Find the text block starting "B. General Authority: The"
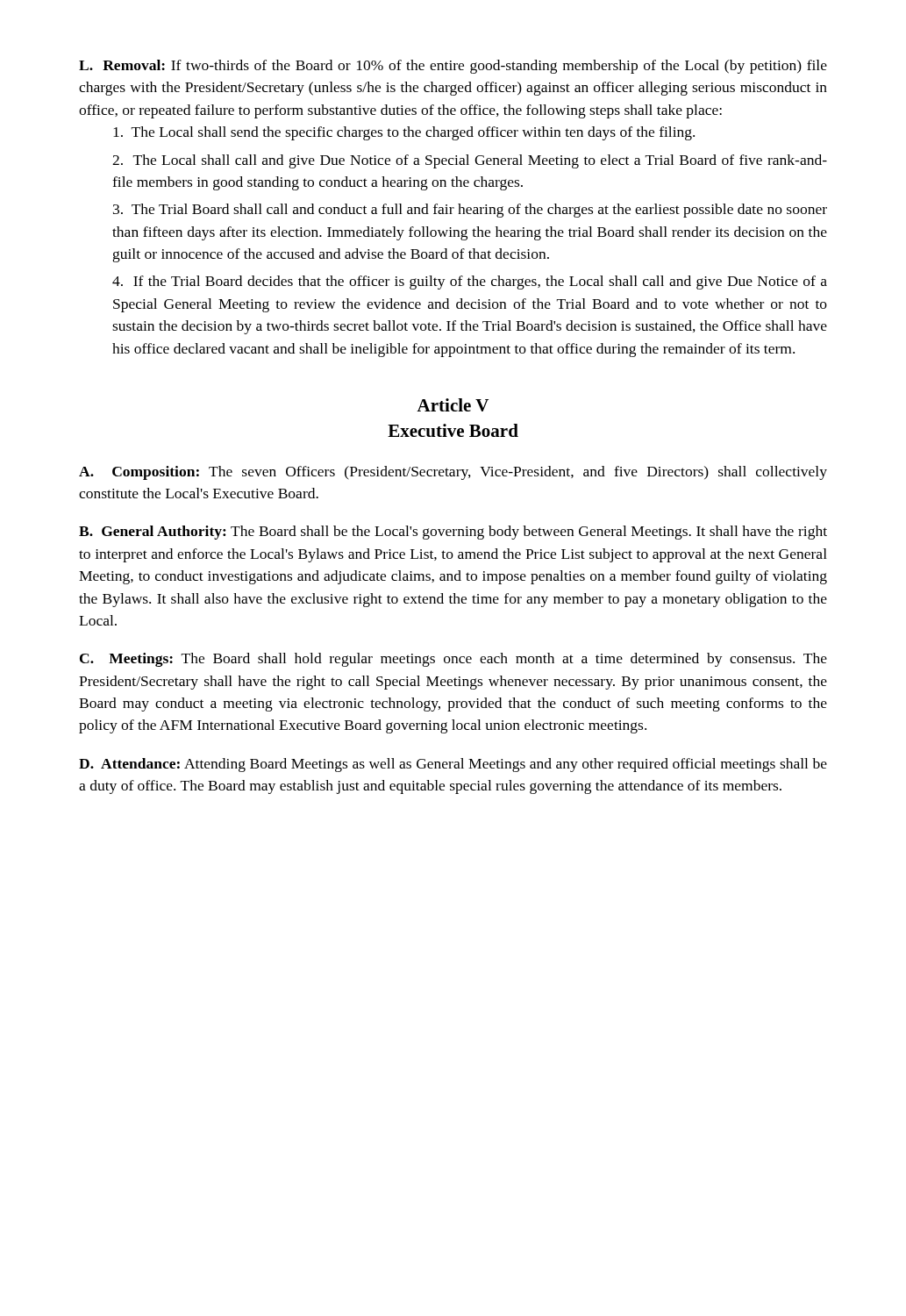 click(x=453, y=576)
